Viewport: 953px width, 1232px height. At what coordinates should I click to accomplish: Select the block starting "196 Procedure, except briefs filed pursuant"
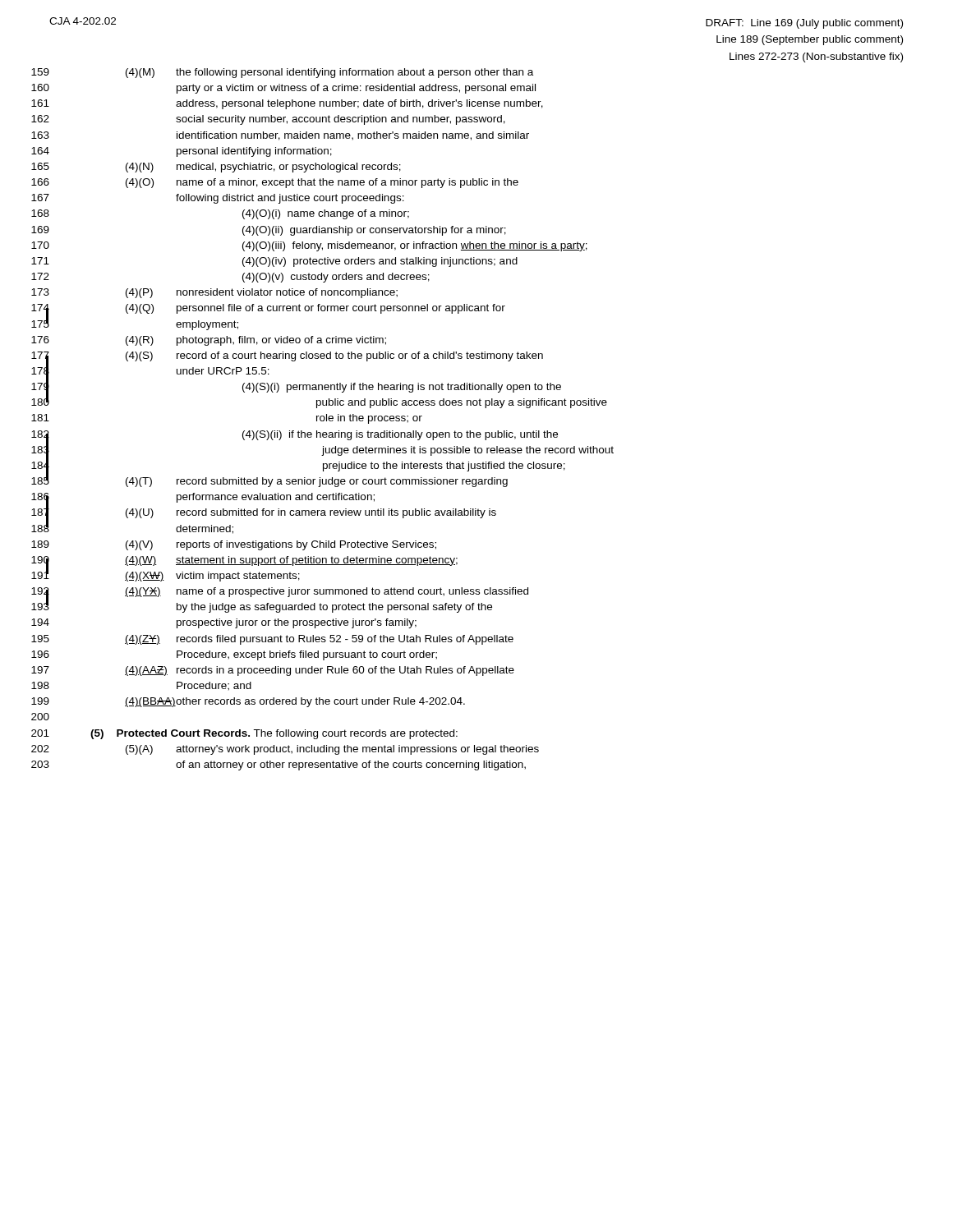tap(476, 654)
